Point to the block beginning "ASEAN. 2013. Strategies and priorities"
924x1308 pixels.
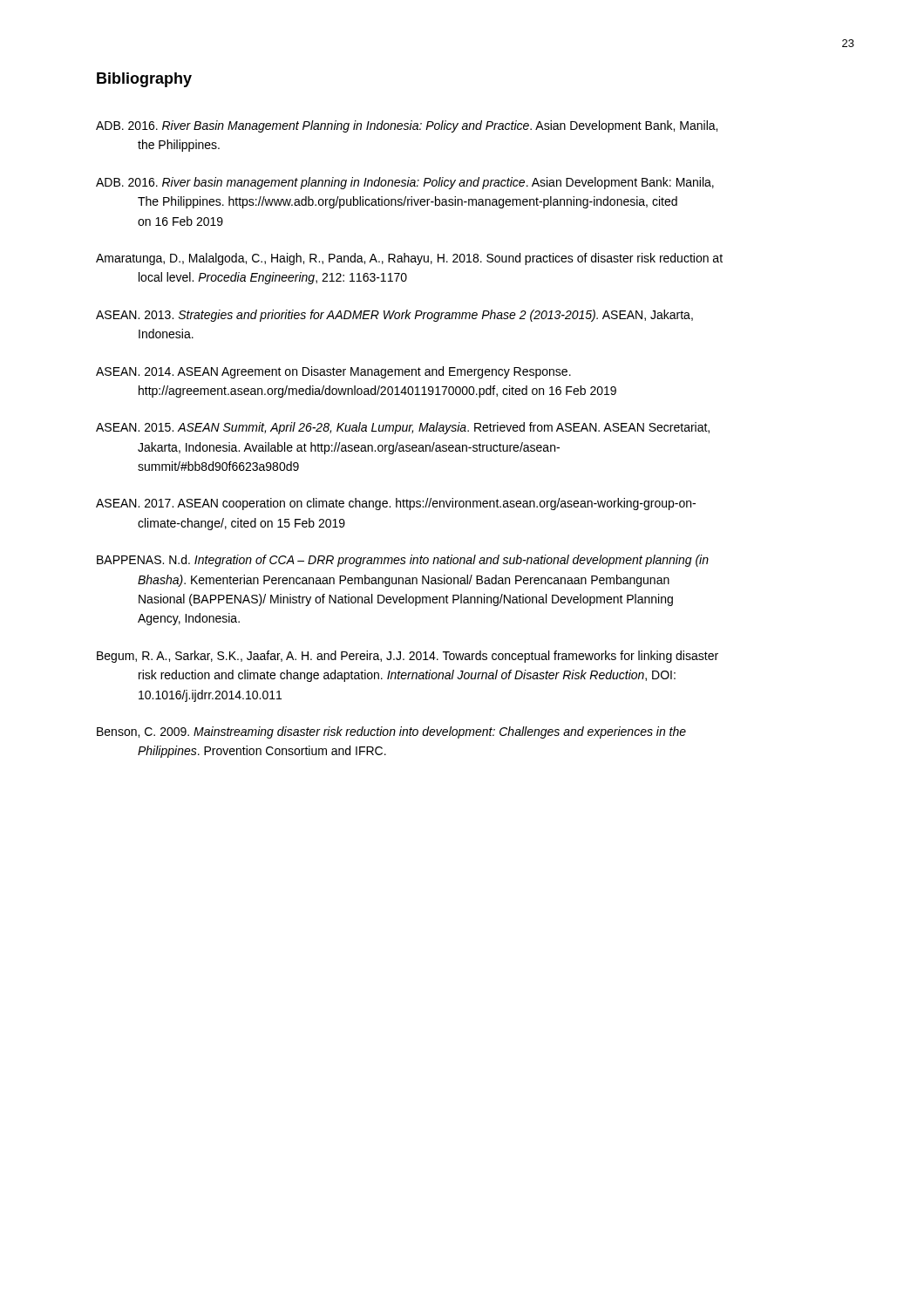click(x=462, y=325)
